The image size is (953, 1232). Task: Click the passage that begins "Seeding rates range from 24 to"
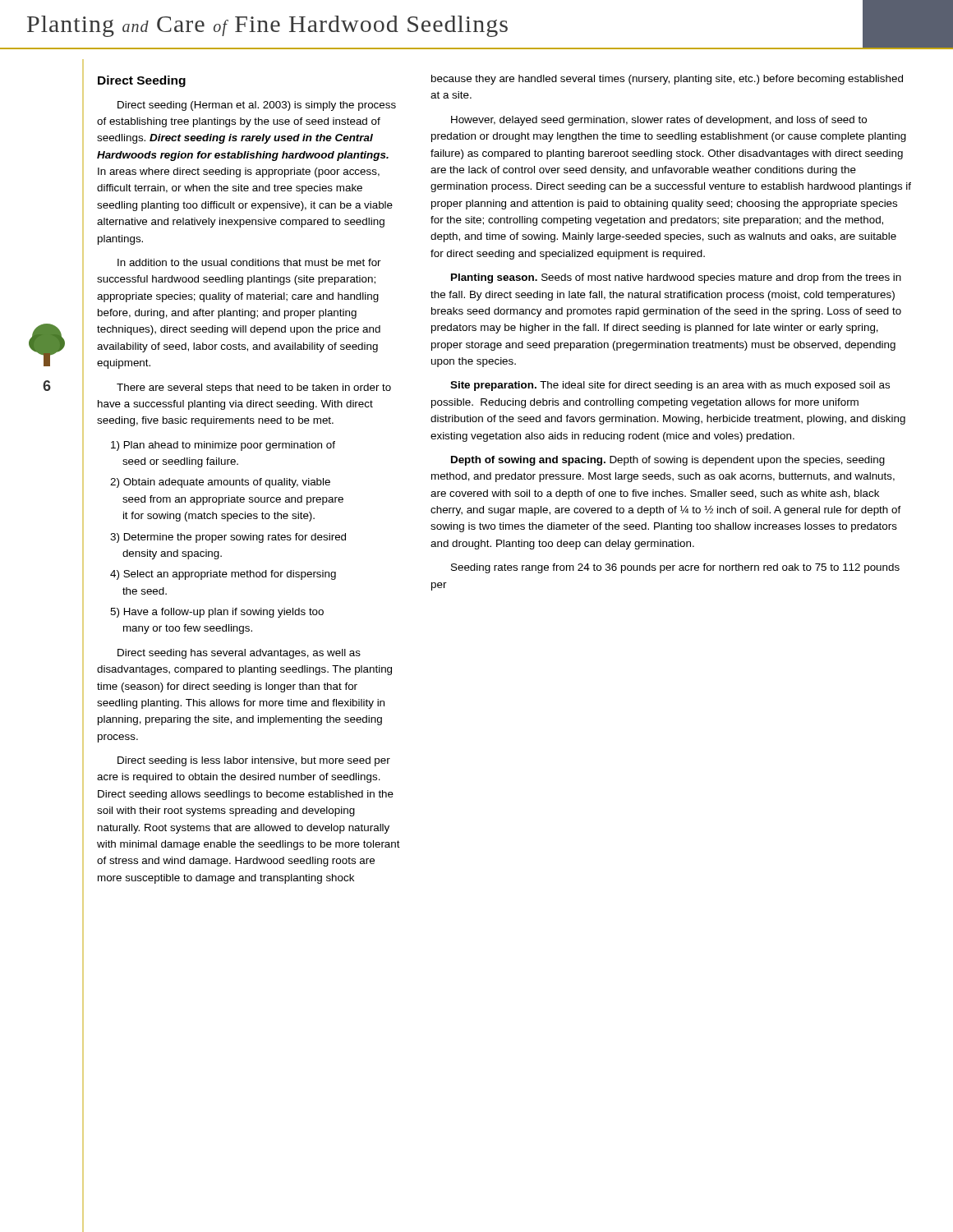[x=671, y=576]
